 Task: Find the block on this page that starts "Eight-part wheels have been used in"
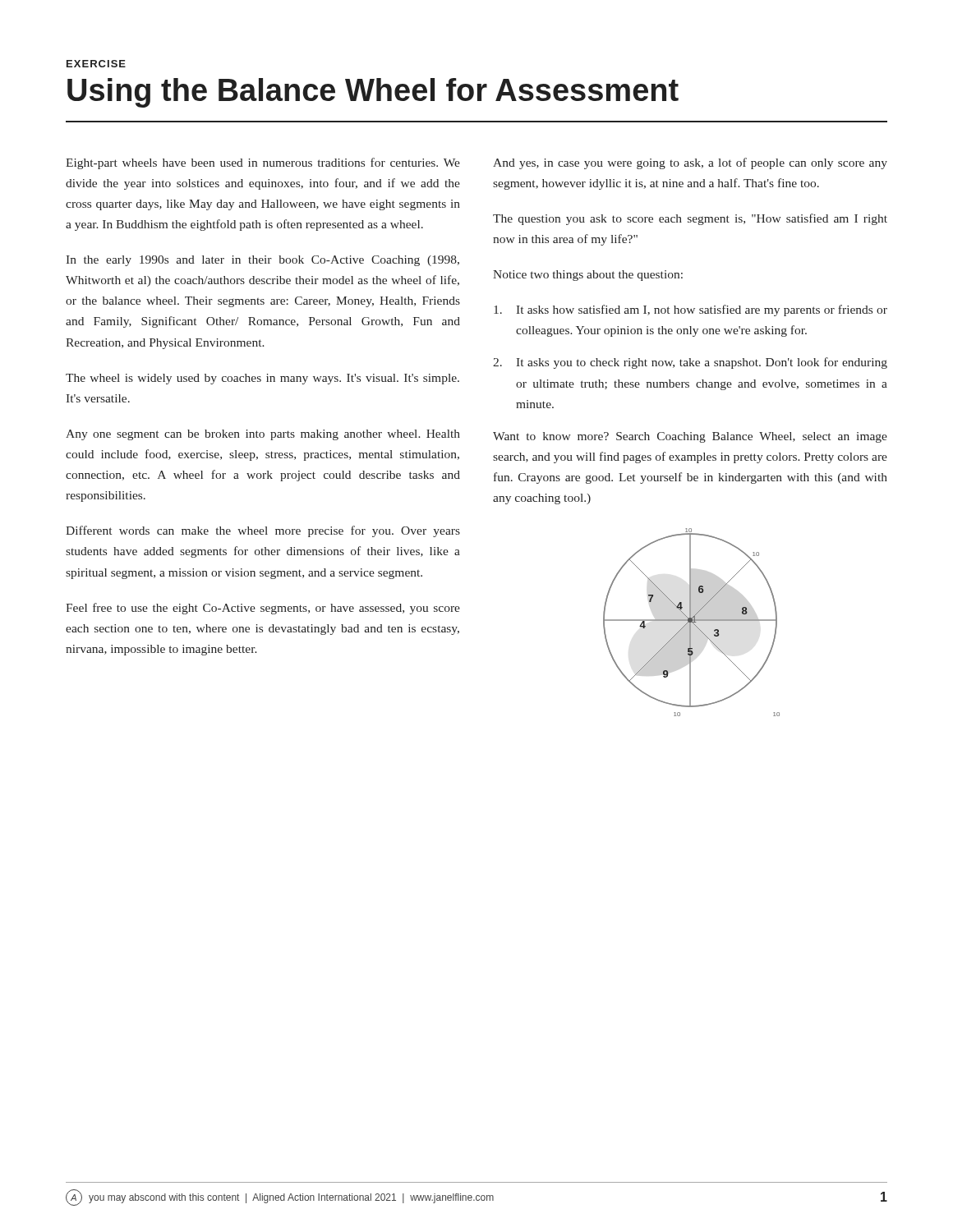tap(263, 193)
